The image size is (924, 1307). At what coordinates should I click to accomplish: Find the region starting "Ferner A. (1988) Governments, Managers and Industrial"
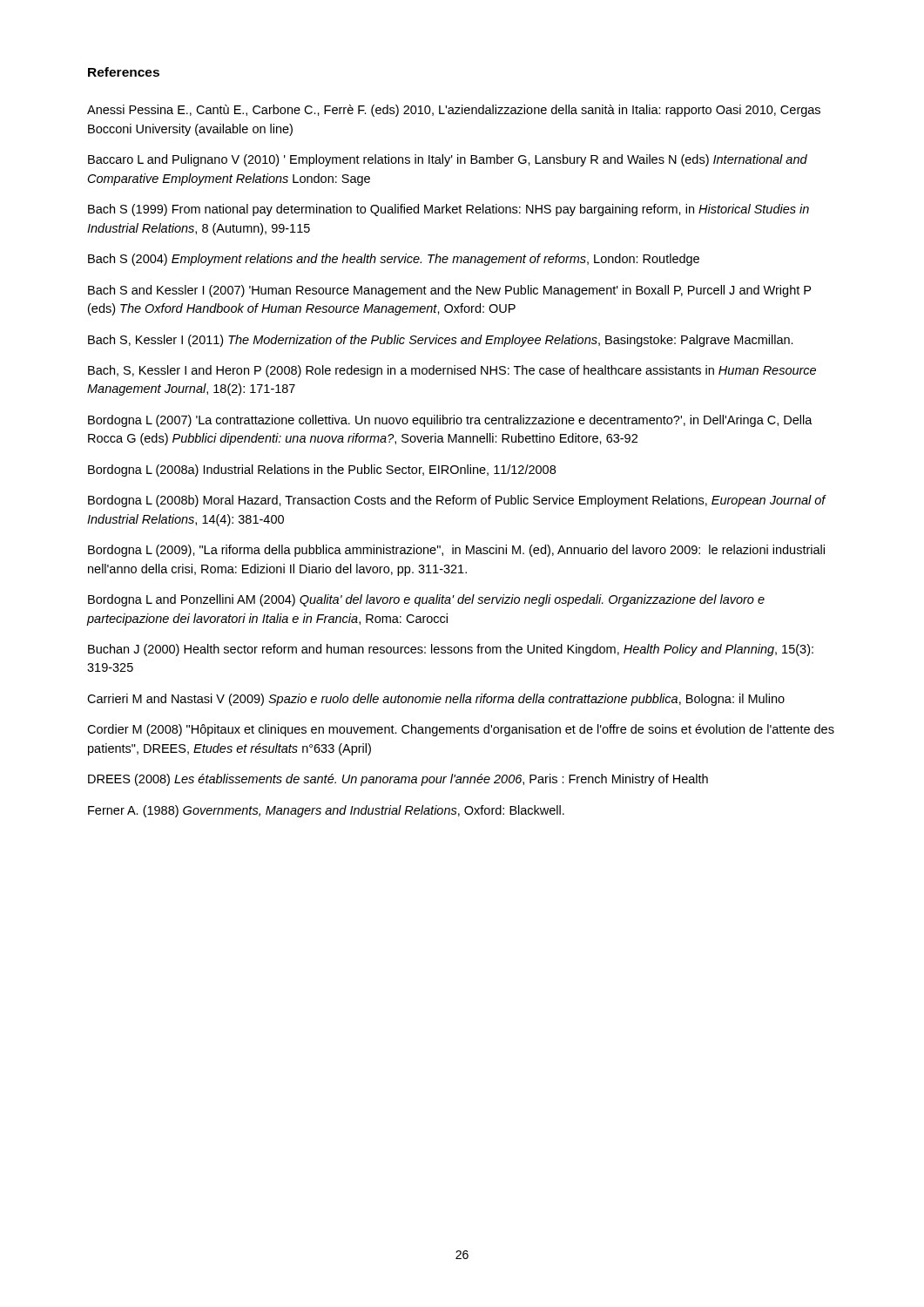coord(326,810)
